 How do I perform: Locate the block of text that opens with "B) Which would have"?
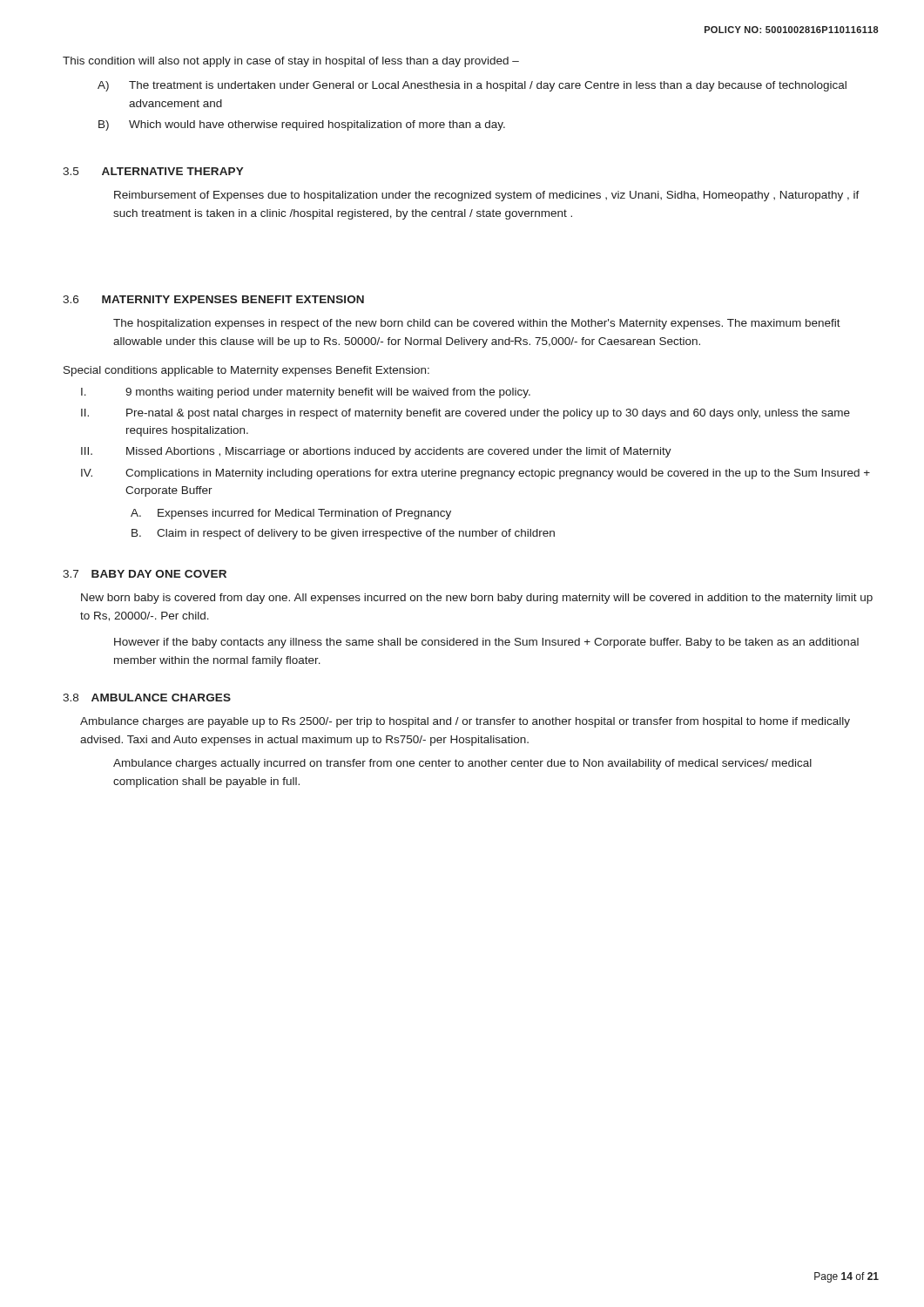coord(488,124)
